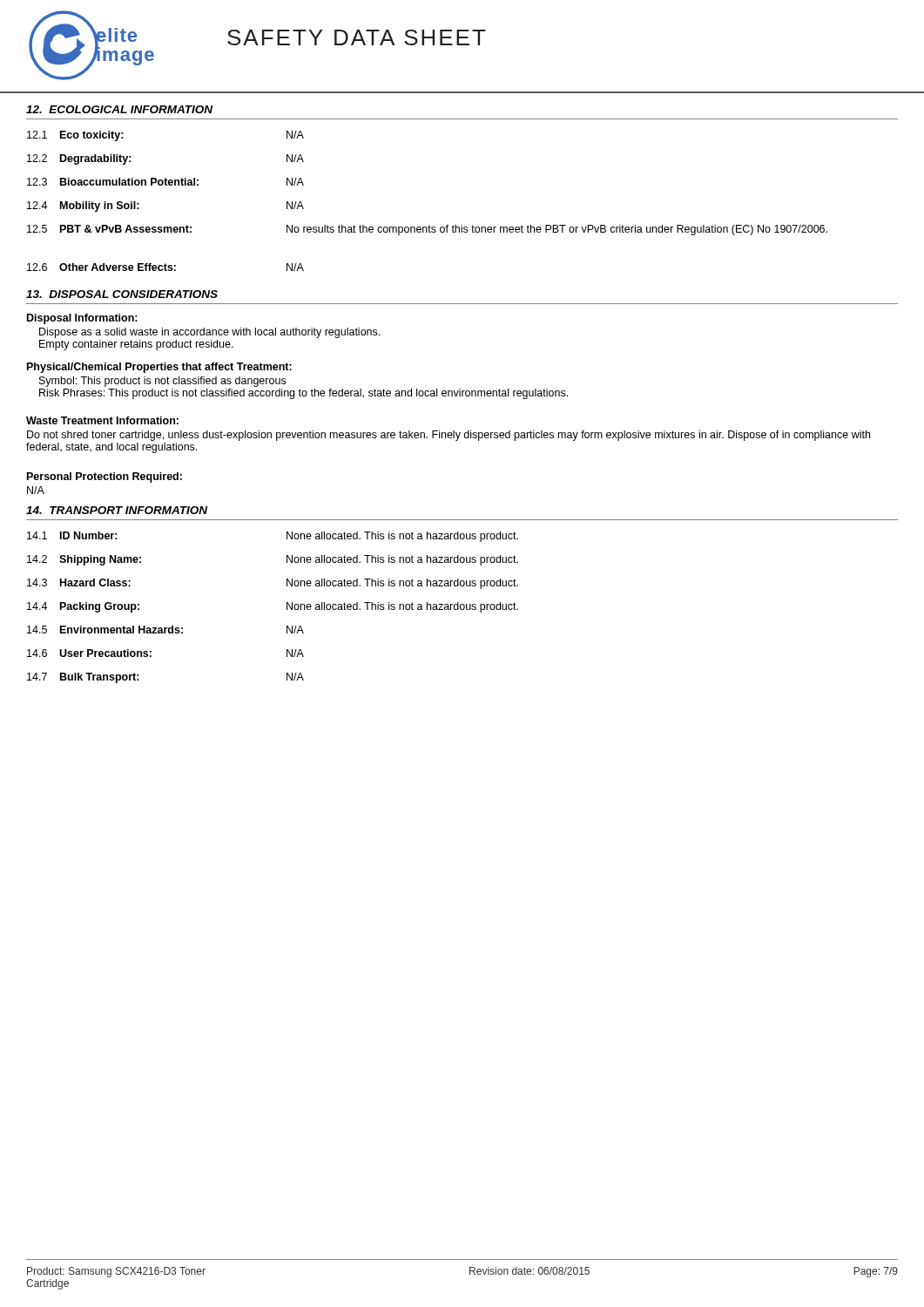The height and width of the screenshot is (1307, 924).
Task: Navigate to the region starting "5 PBT &"
Action: coord(462,229)
